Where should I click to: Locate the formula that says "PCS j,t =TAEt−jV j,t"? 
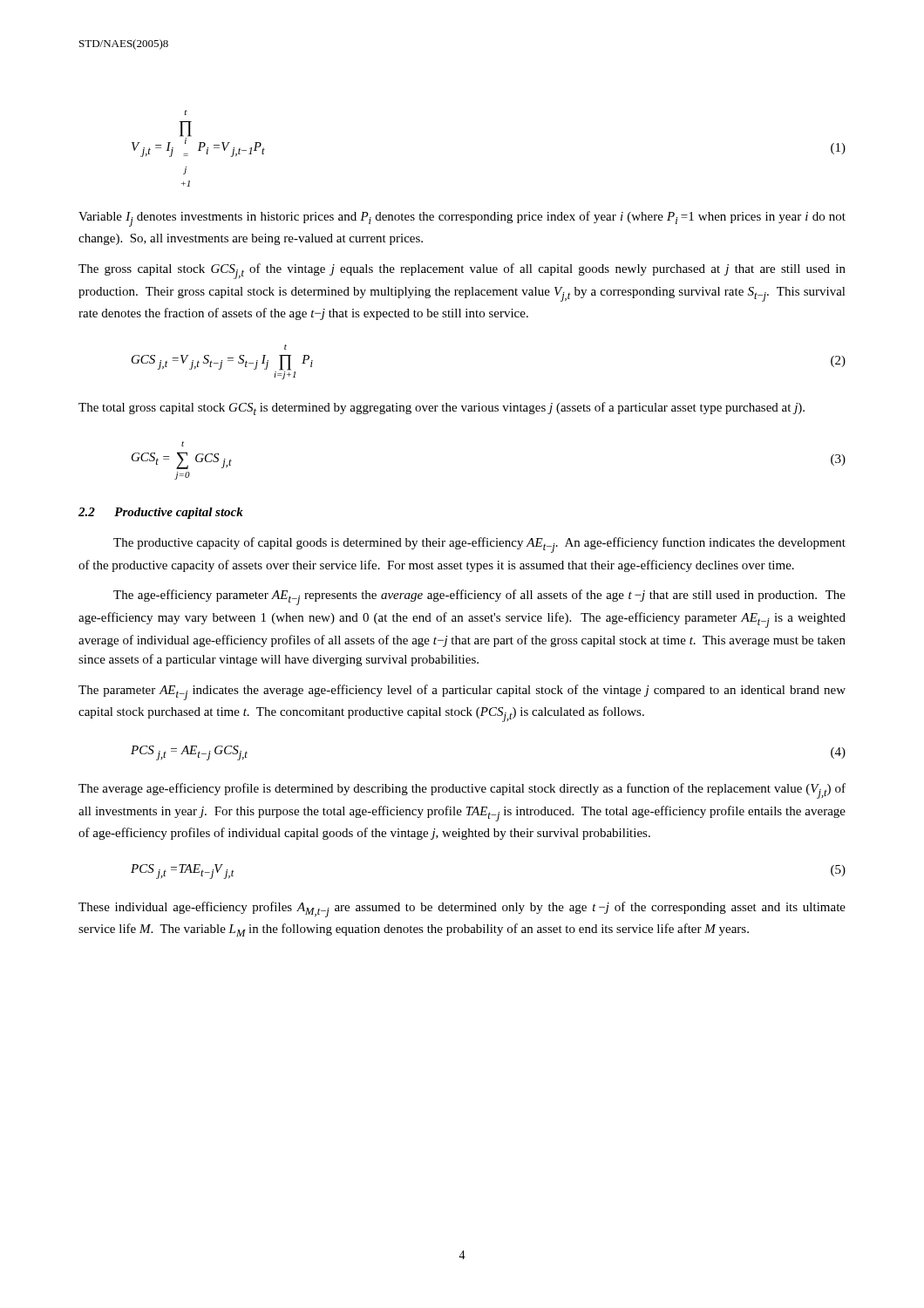click(x=191, y=872)
